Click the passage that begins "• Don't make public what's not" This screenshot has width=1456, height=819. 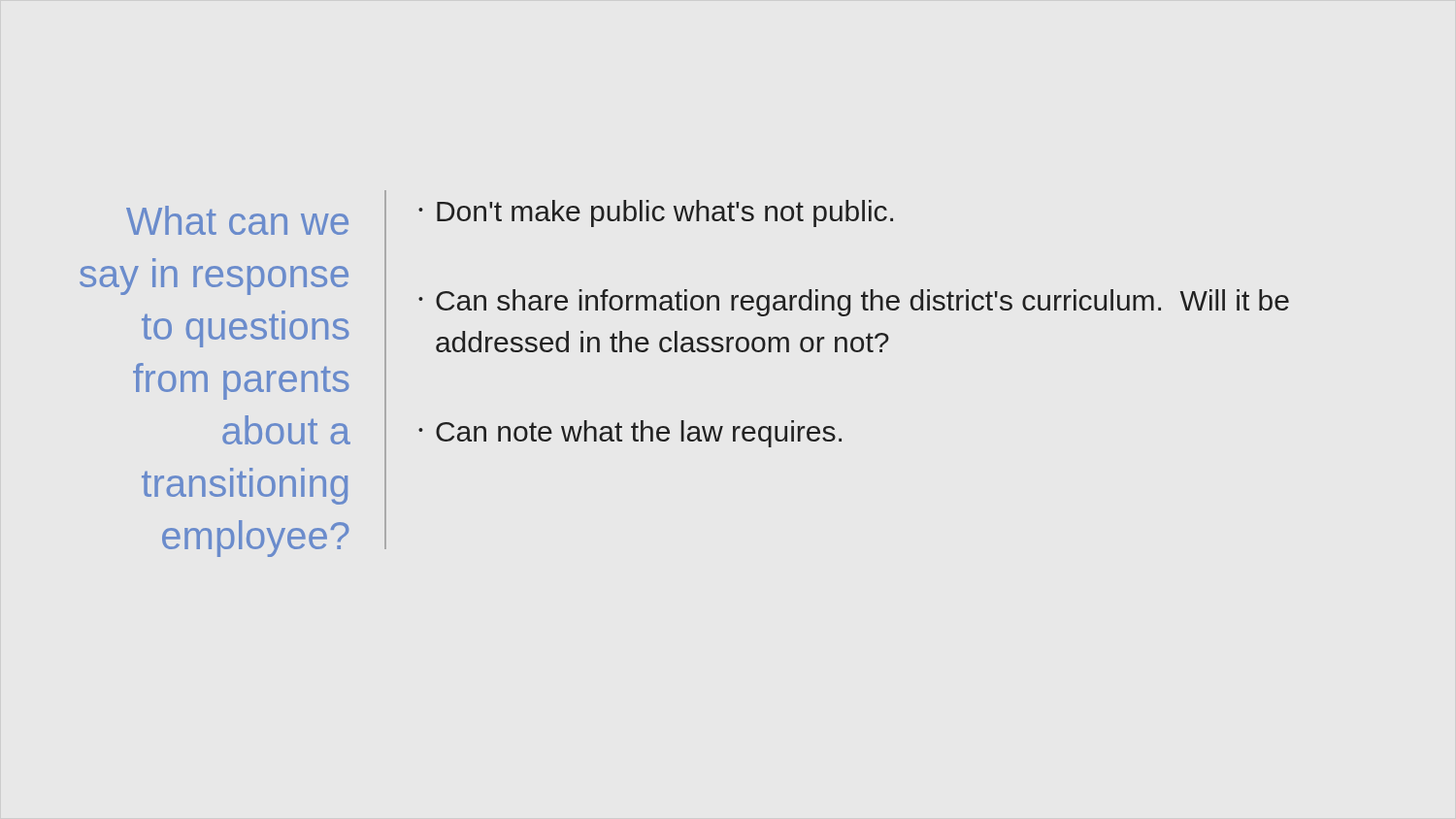(657, 211)
